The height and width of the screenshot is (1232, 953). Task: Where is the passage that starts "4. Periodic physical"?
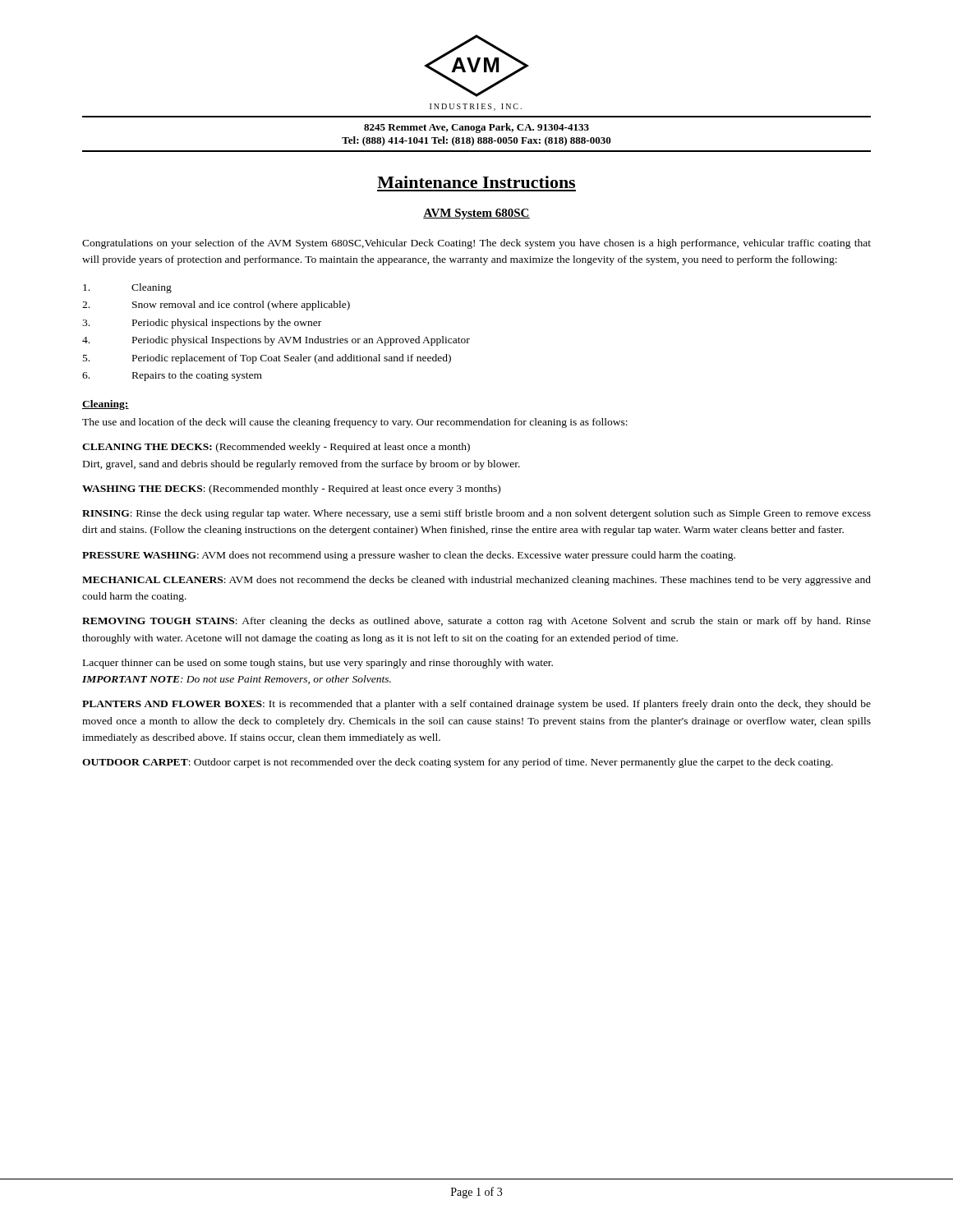click(476, 340)
